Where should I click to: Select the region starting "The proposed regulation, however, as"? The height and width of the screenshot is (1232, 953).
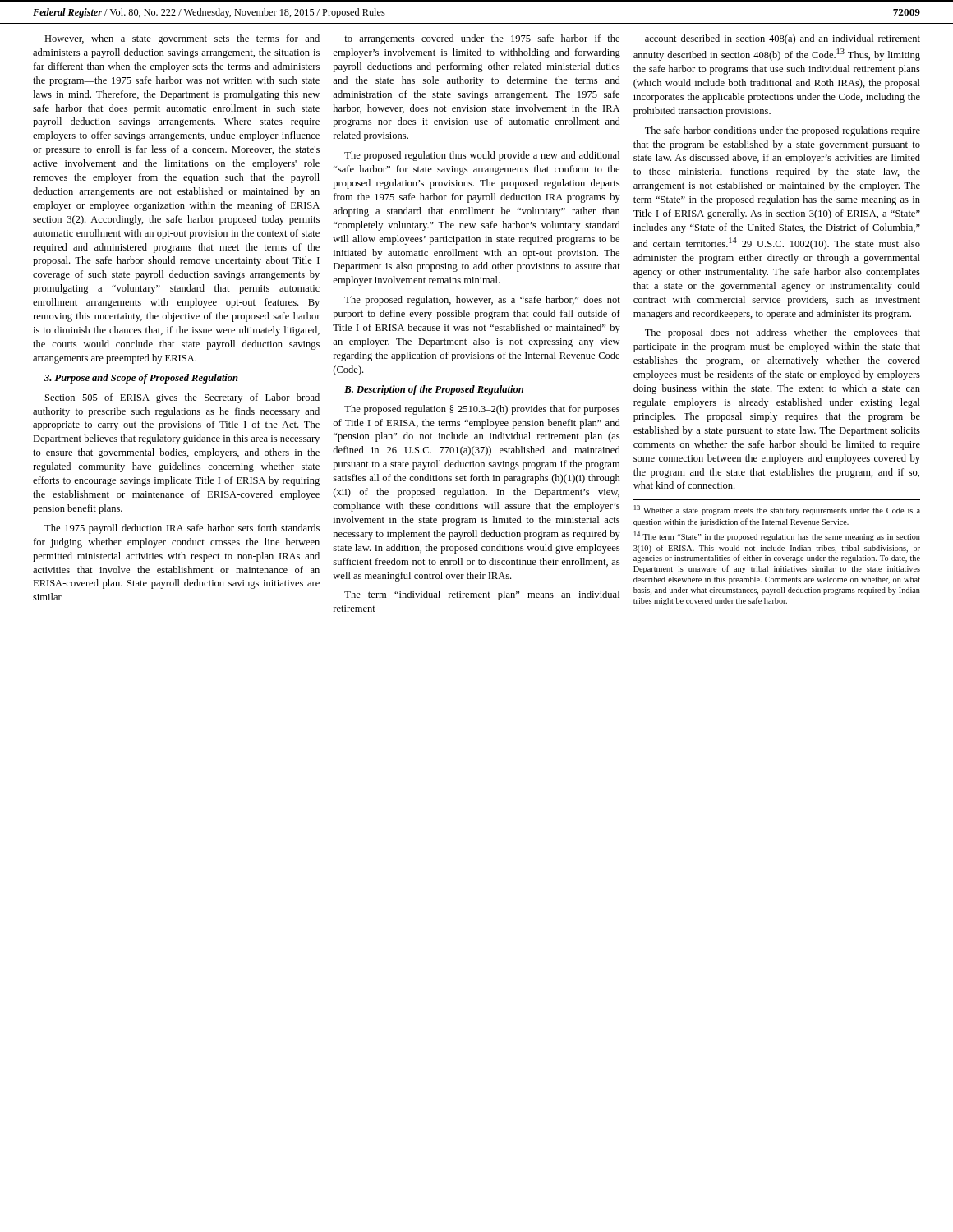coord(476,335)
